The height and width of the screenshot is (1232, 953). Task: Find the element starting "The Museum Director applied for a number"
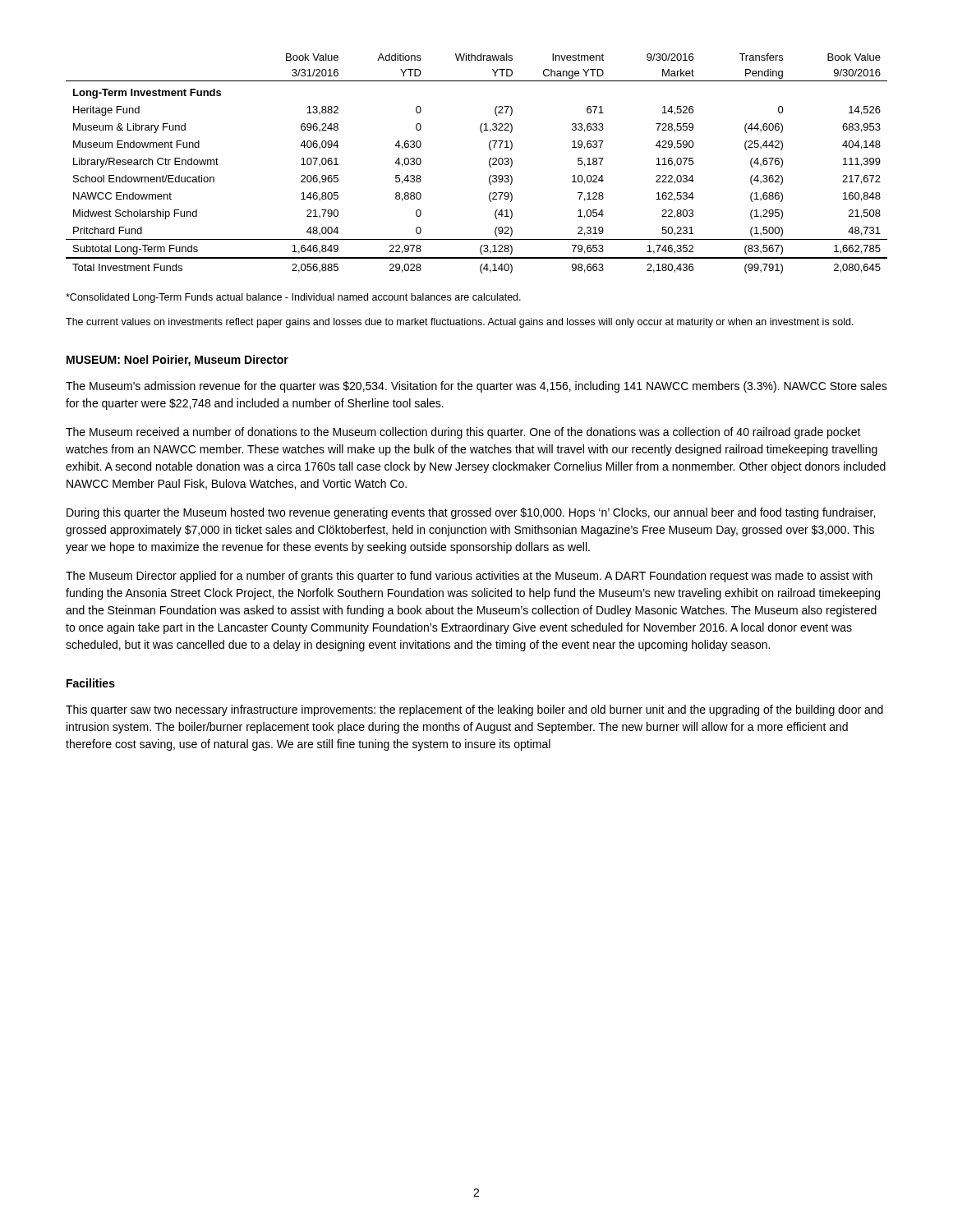(476, 610)
